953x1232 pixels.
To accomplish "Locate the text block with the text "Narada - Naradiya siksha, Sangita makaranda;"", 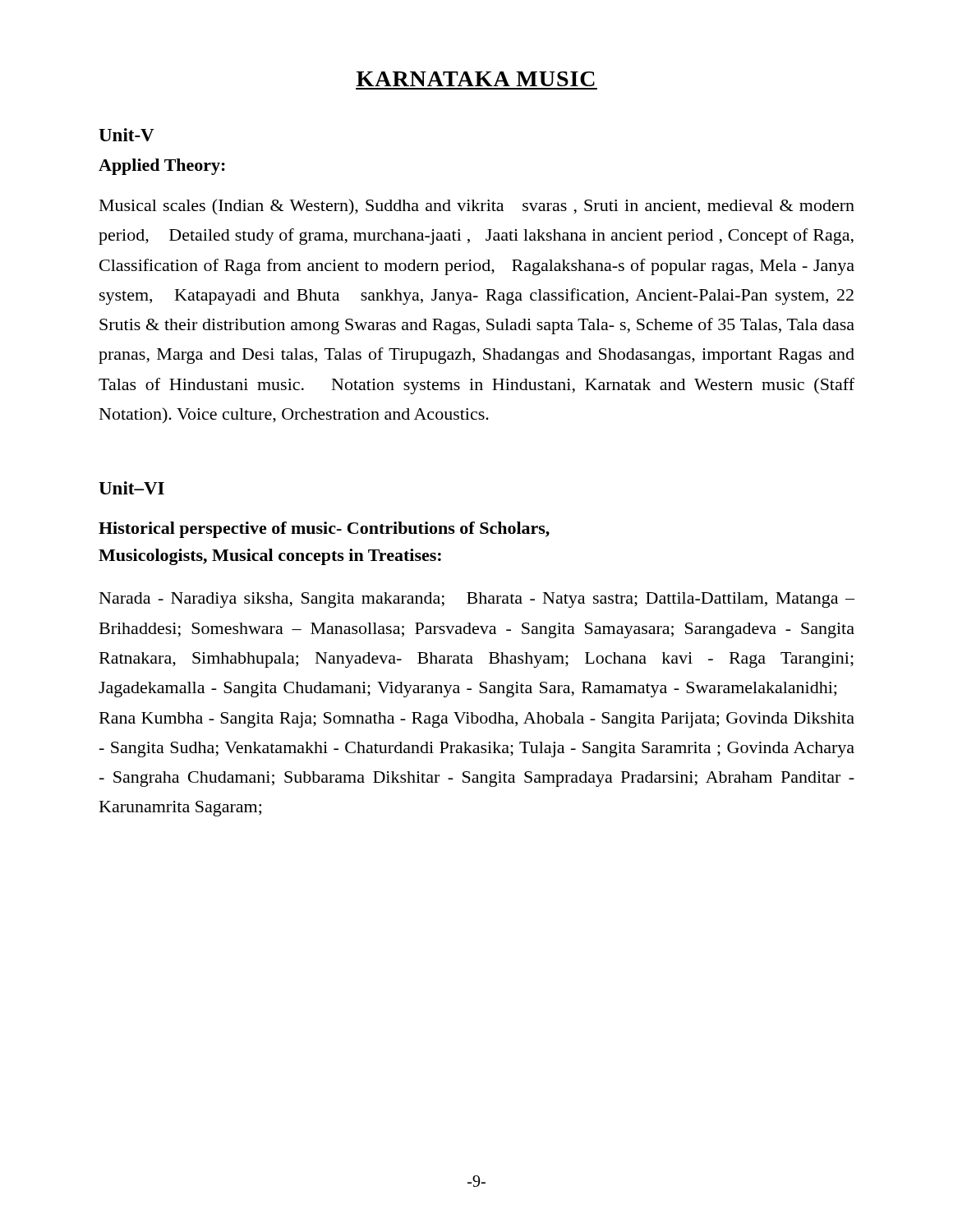I will pyautogui.click(x=476, y=702).
